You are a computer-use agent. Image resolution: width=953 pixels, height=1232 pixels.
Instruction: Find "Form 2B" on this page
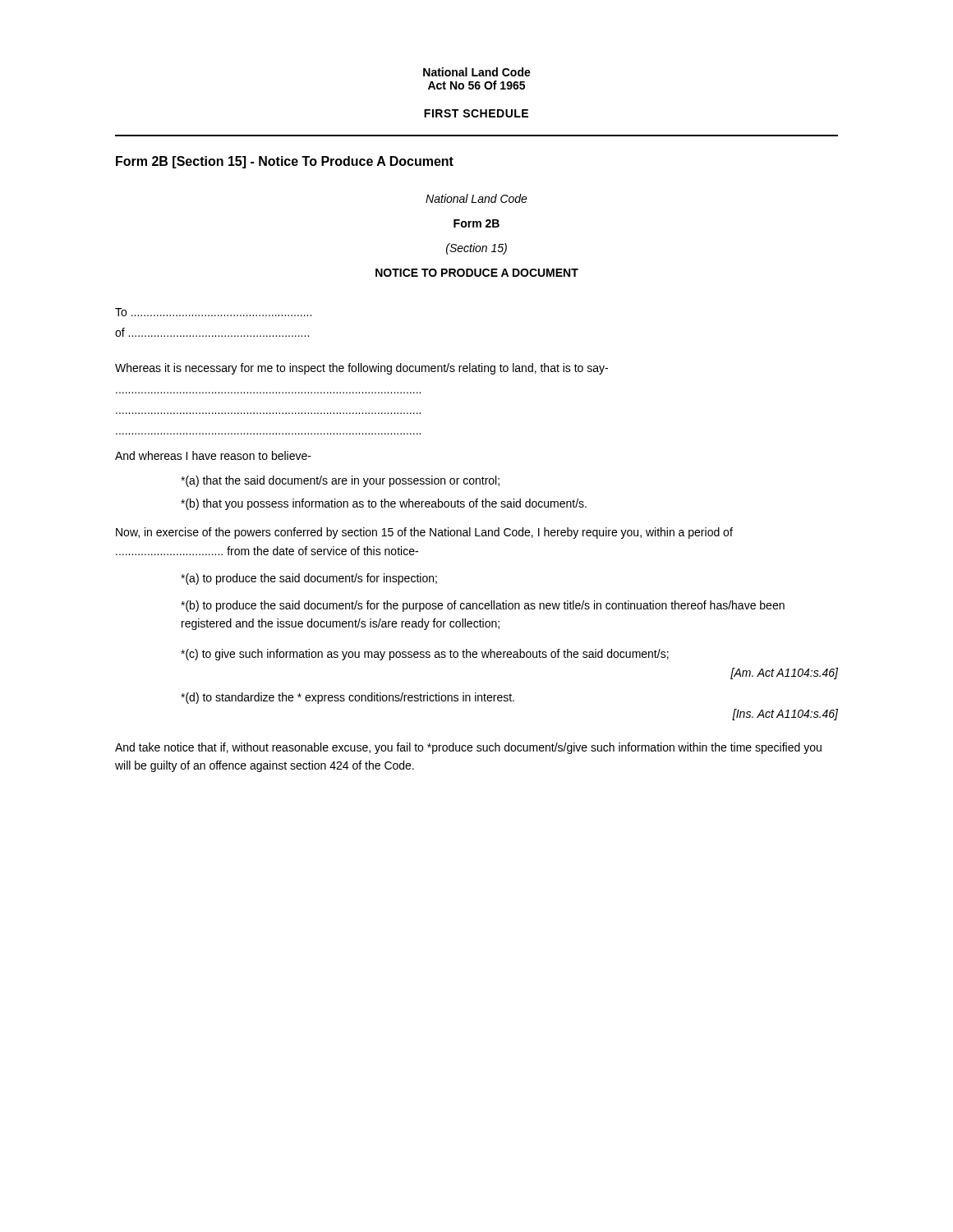tap(476, 223)
